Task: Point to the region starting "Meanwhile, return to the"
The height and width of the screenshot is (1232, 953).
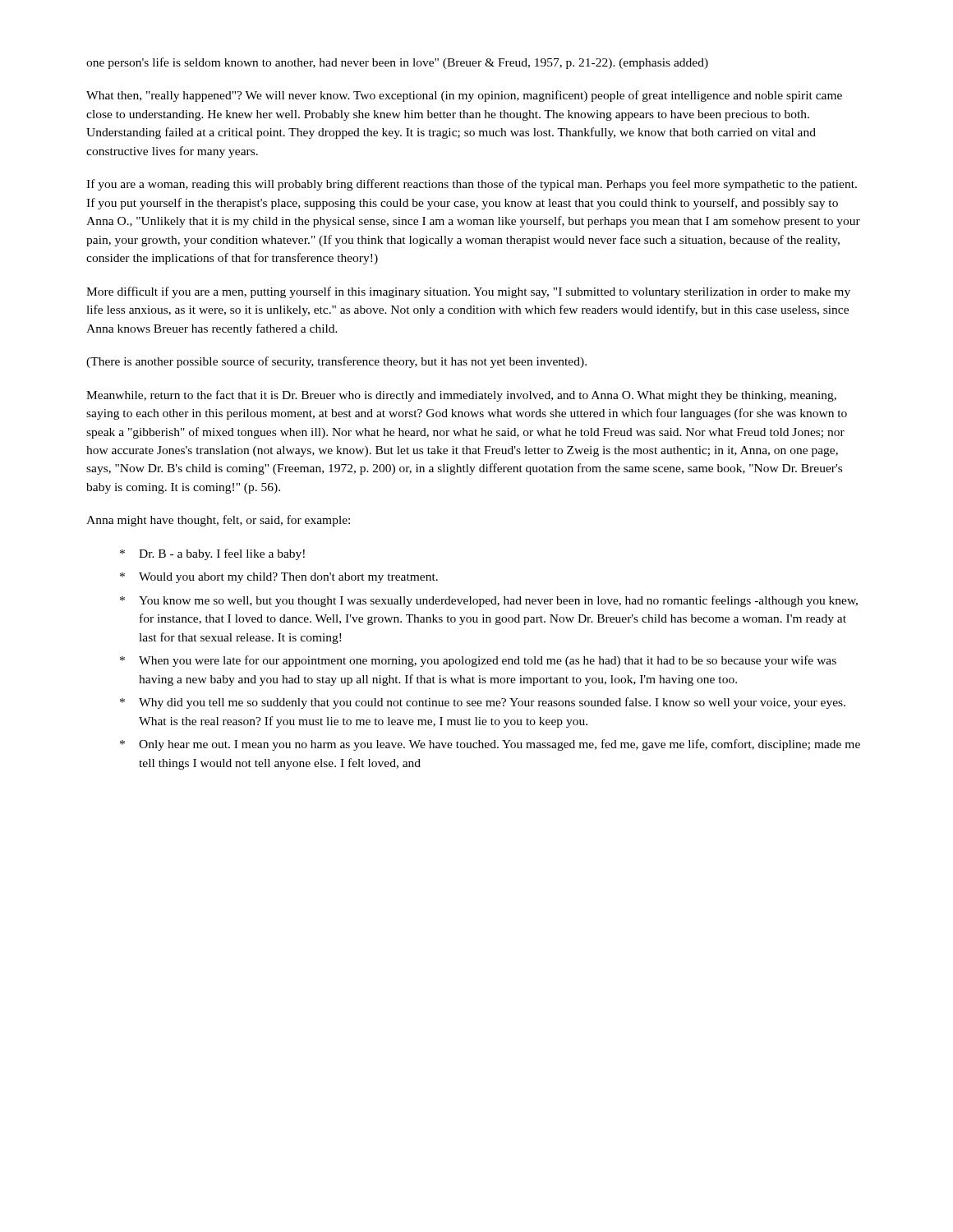Action: [467, 440]
